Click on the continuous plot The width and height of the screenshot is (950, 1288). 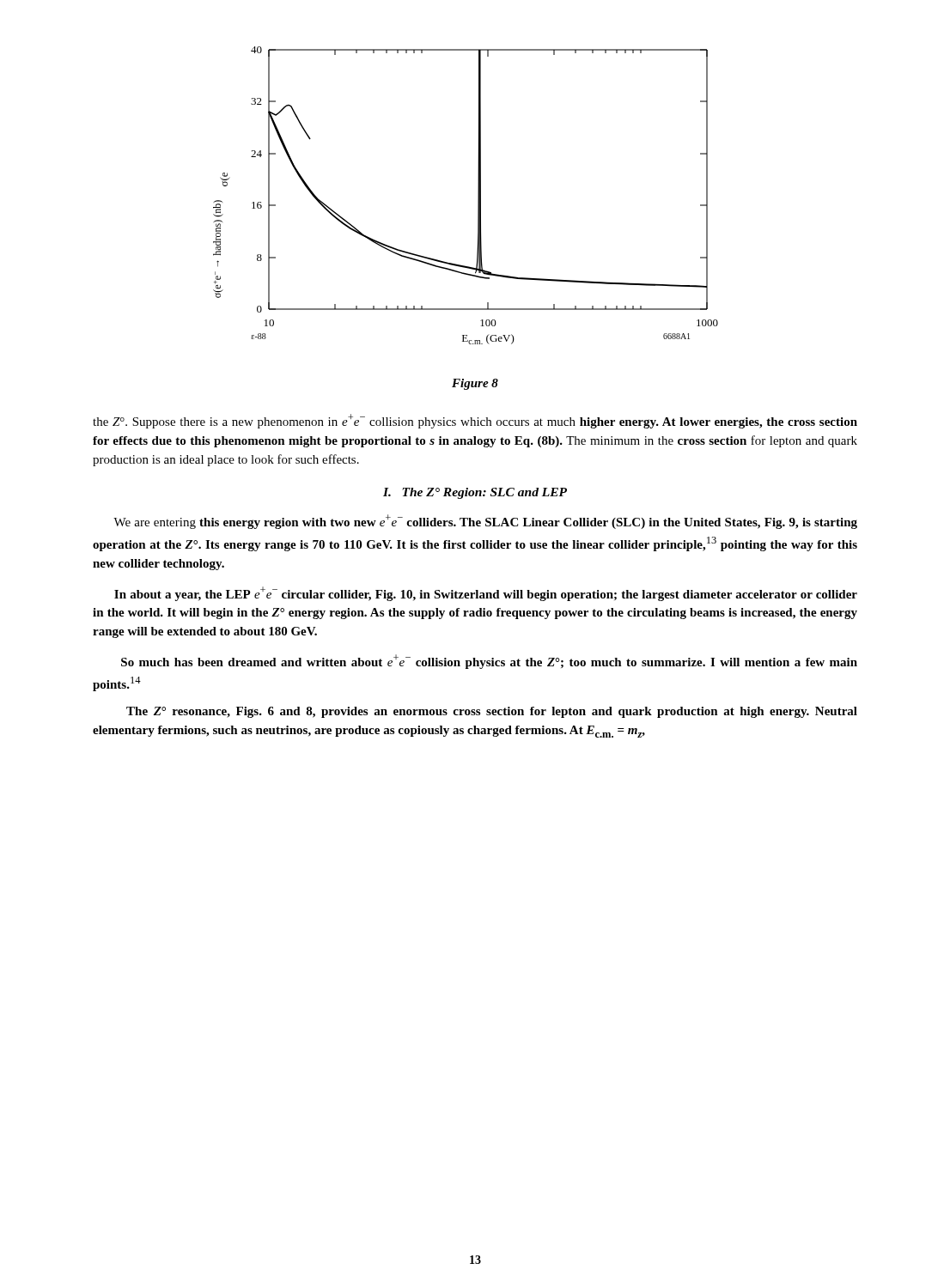click(475, 204)
